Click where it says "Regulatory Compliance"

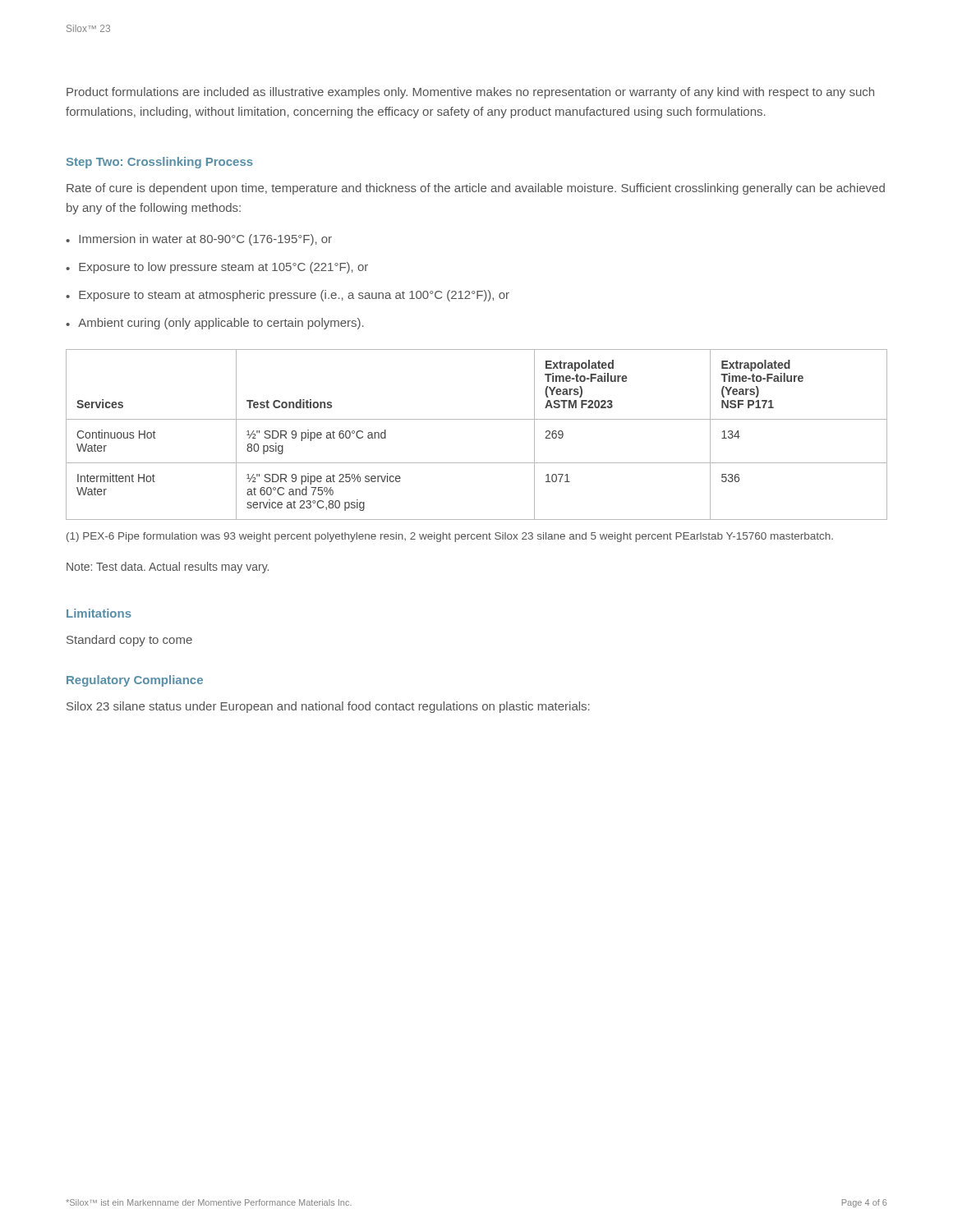(135, 679)
